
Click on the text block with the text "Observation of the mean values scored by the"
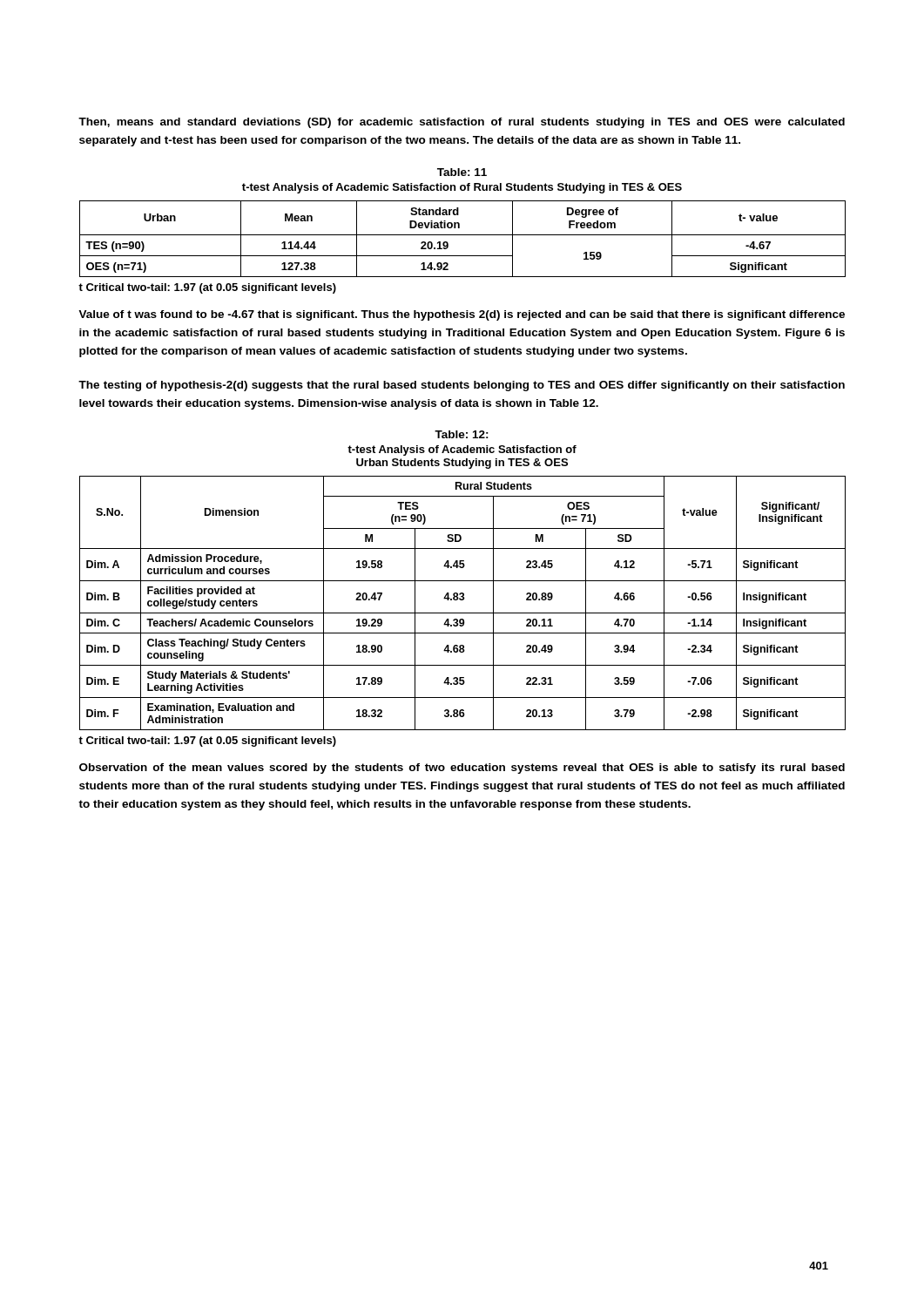click(x=462, y=786)
